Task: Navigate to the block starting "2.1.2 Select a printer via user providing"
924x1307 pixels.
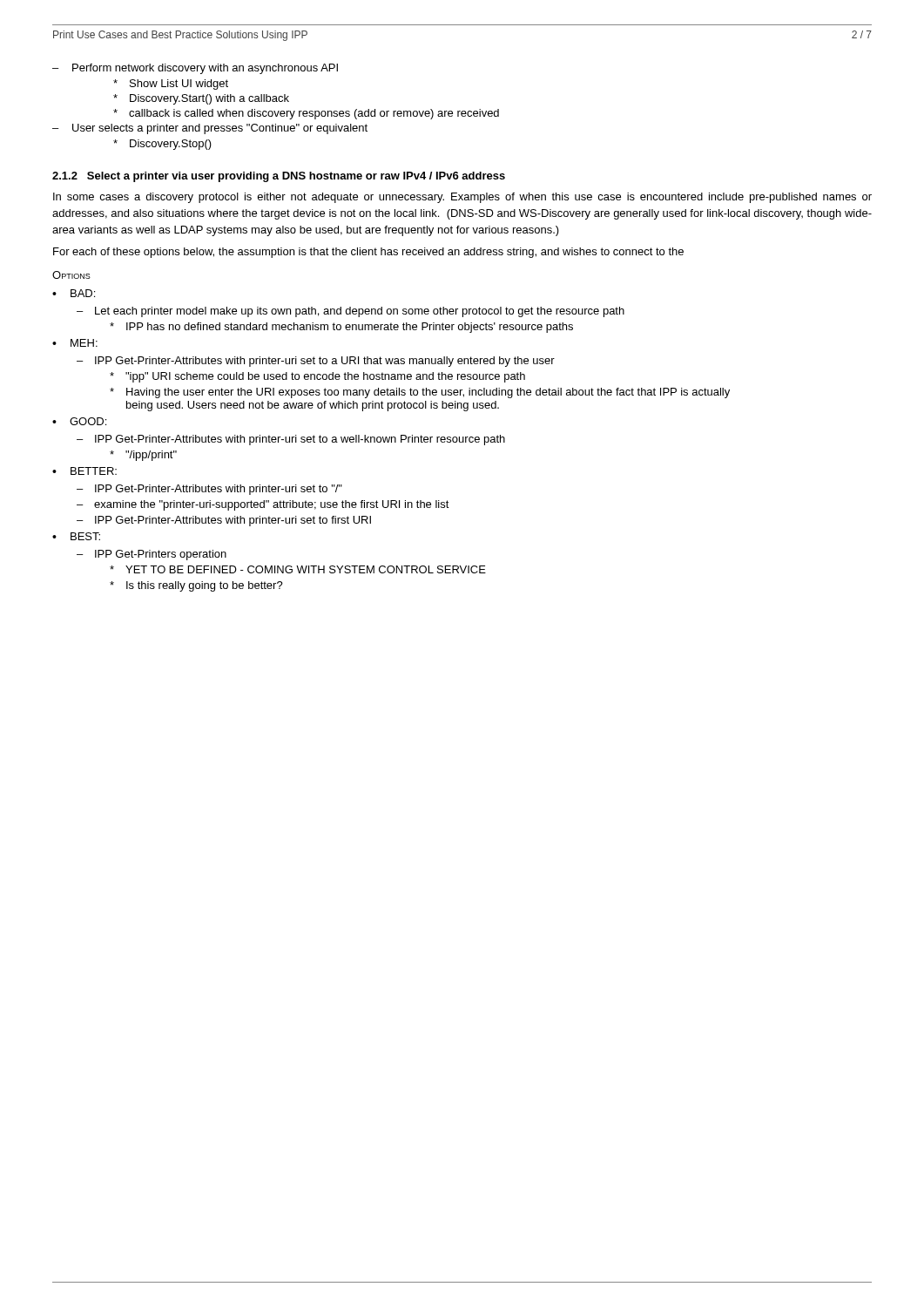Action: coord(279,176)
